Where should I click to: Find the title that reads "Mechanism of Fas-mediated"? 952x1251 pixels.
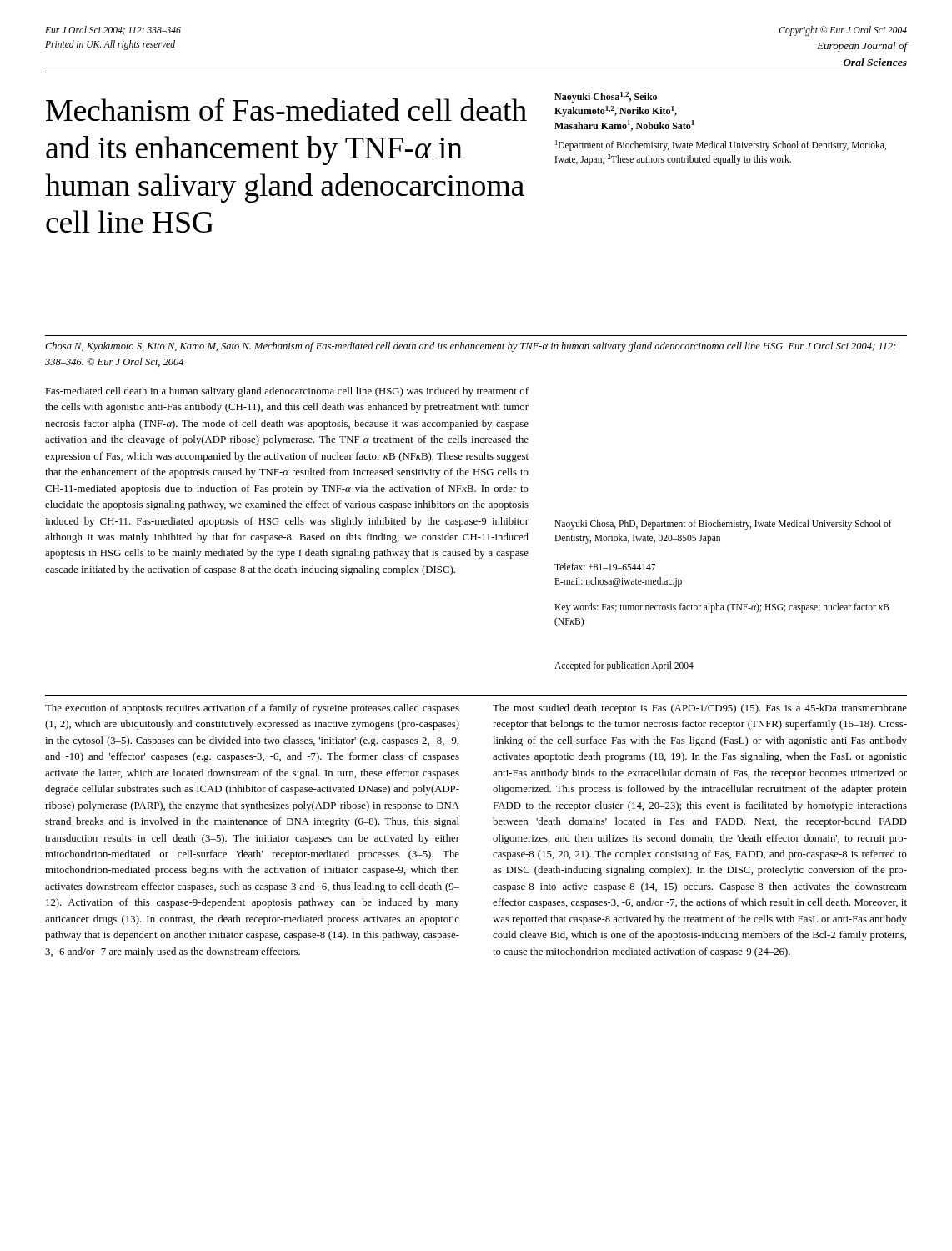287,167
